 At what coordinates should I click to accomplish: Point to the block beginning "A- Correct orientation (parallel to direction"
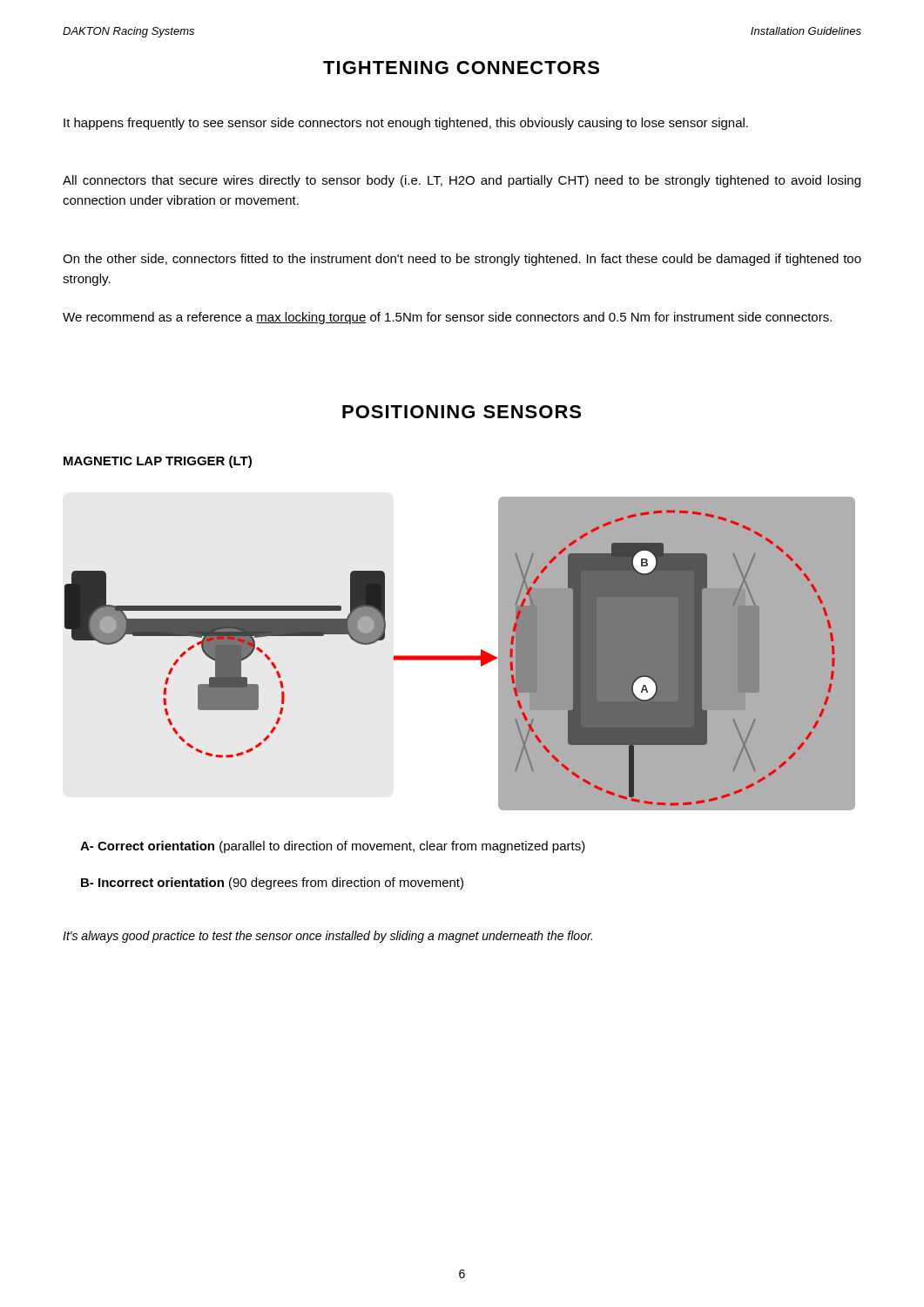click(x=462, y=846)
